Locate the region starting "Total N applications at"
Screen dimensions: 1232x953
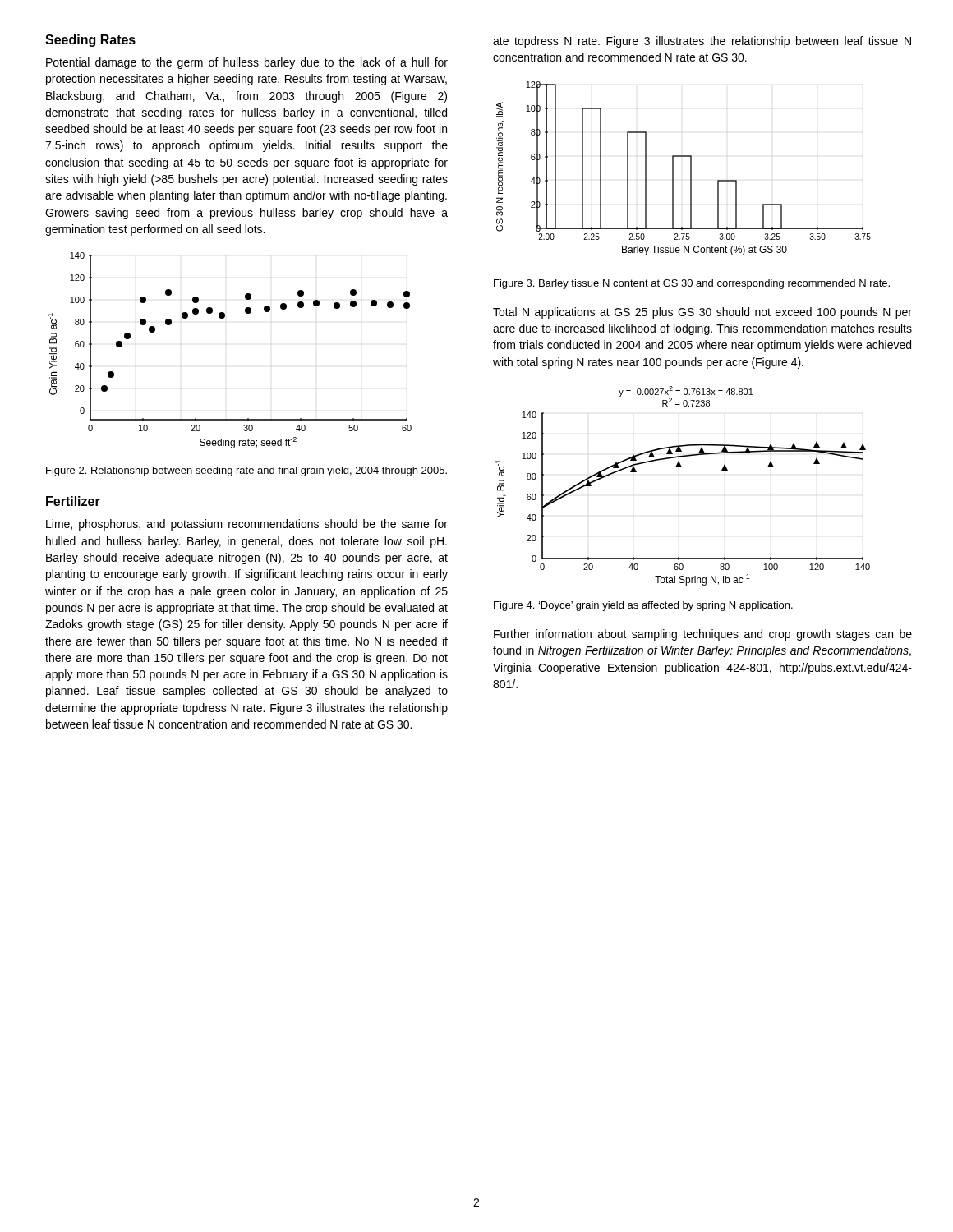(x=702, y=337)
